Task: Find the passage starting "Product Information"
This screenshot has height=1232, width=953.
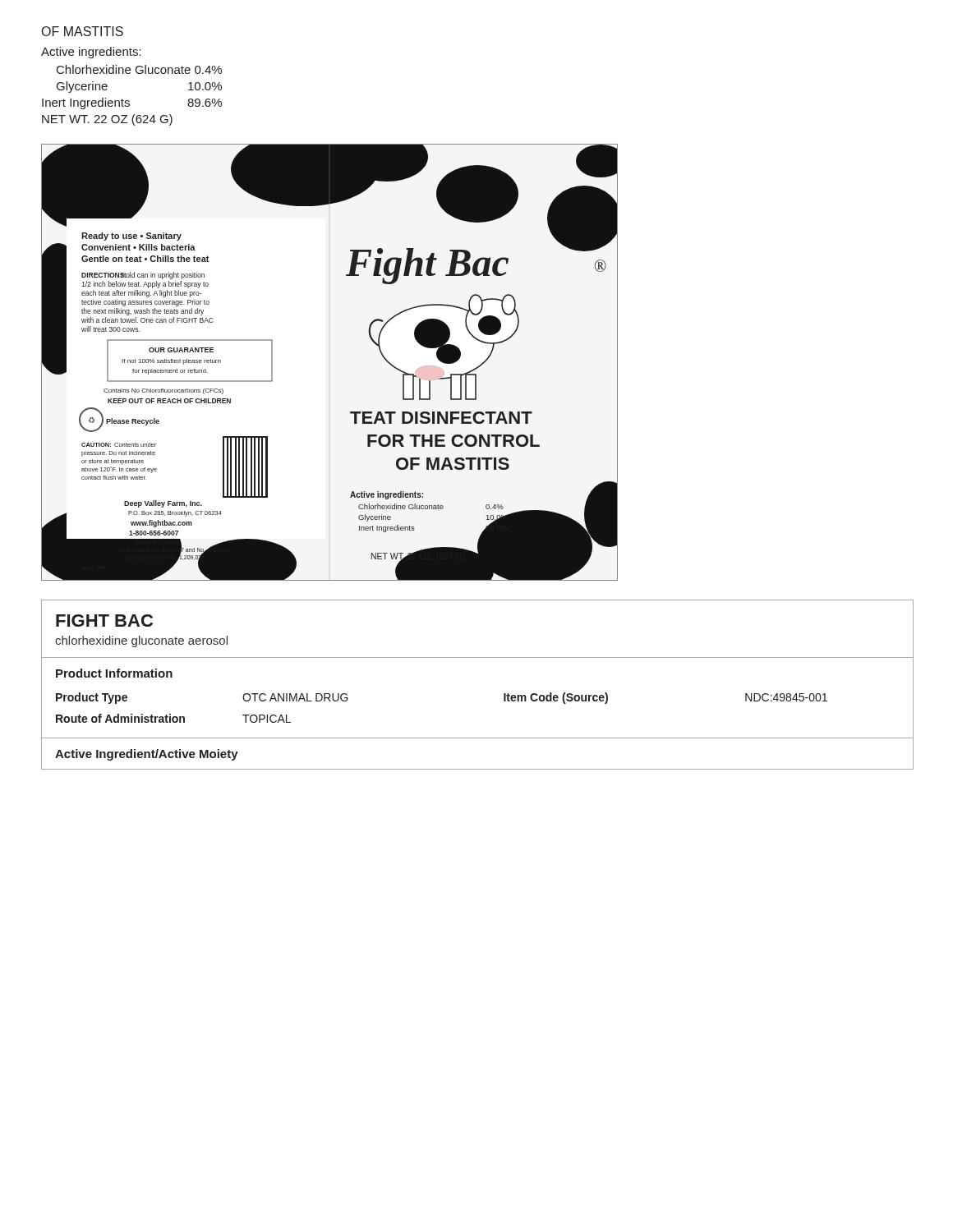Action: (x=114, y=673)
